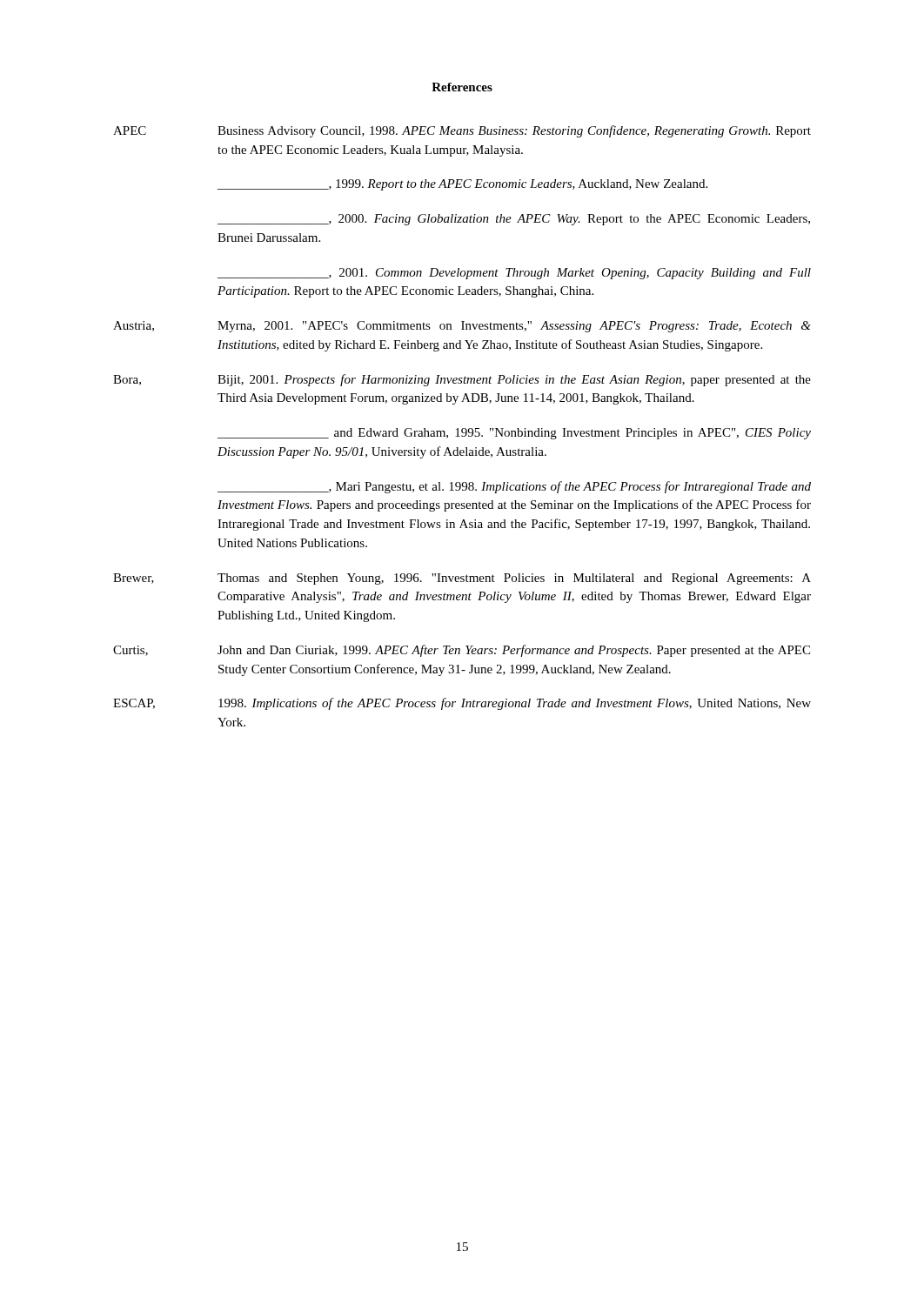This screenshot has height=1305, width=924.
Task: Click on the list item containing "Curtis, John and Dan Ciuriak,"
Action: tap(462, 660)
